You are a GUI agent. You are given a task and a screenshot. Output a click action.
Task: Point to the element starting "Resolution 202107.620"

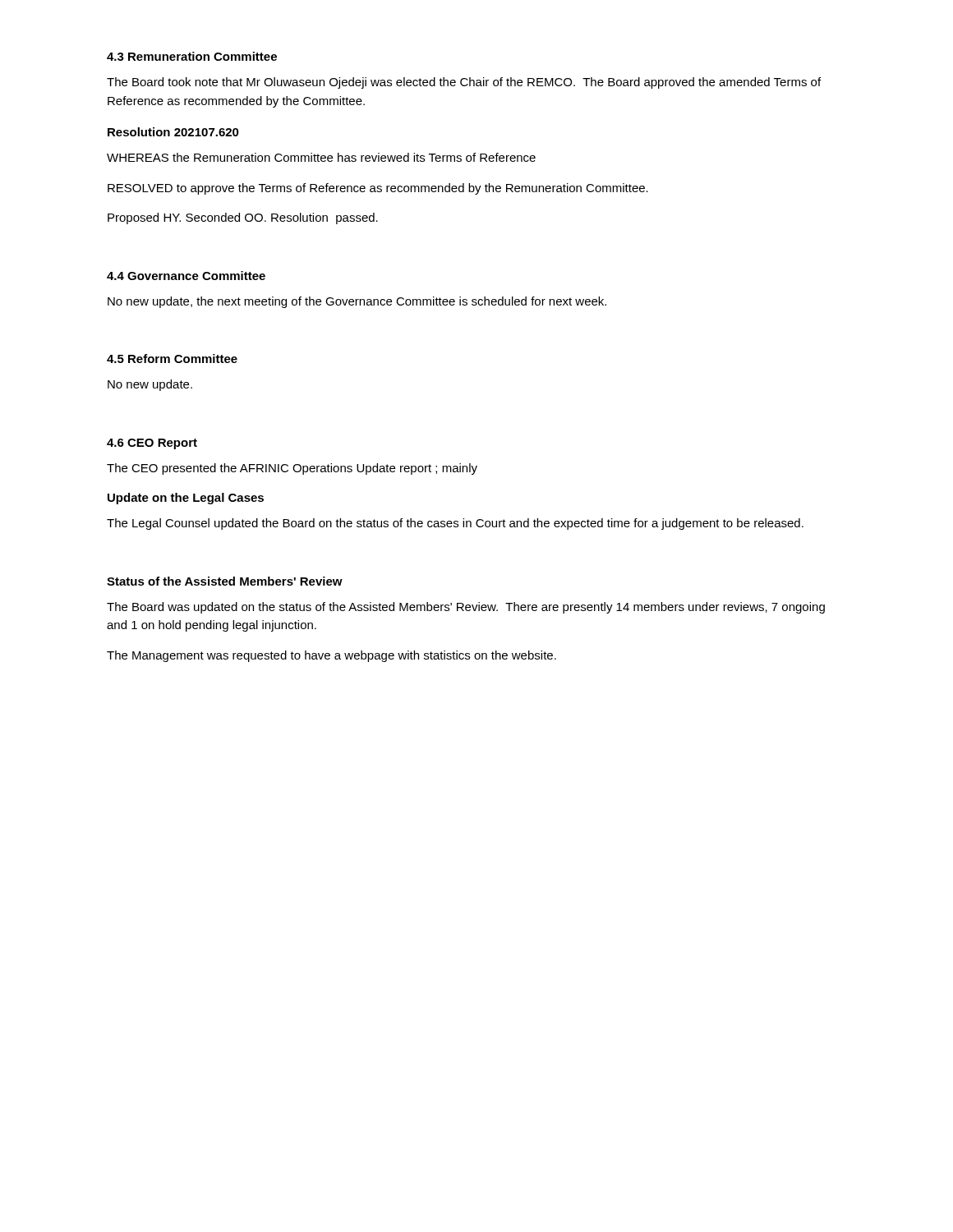173,132
